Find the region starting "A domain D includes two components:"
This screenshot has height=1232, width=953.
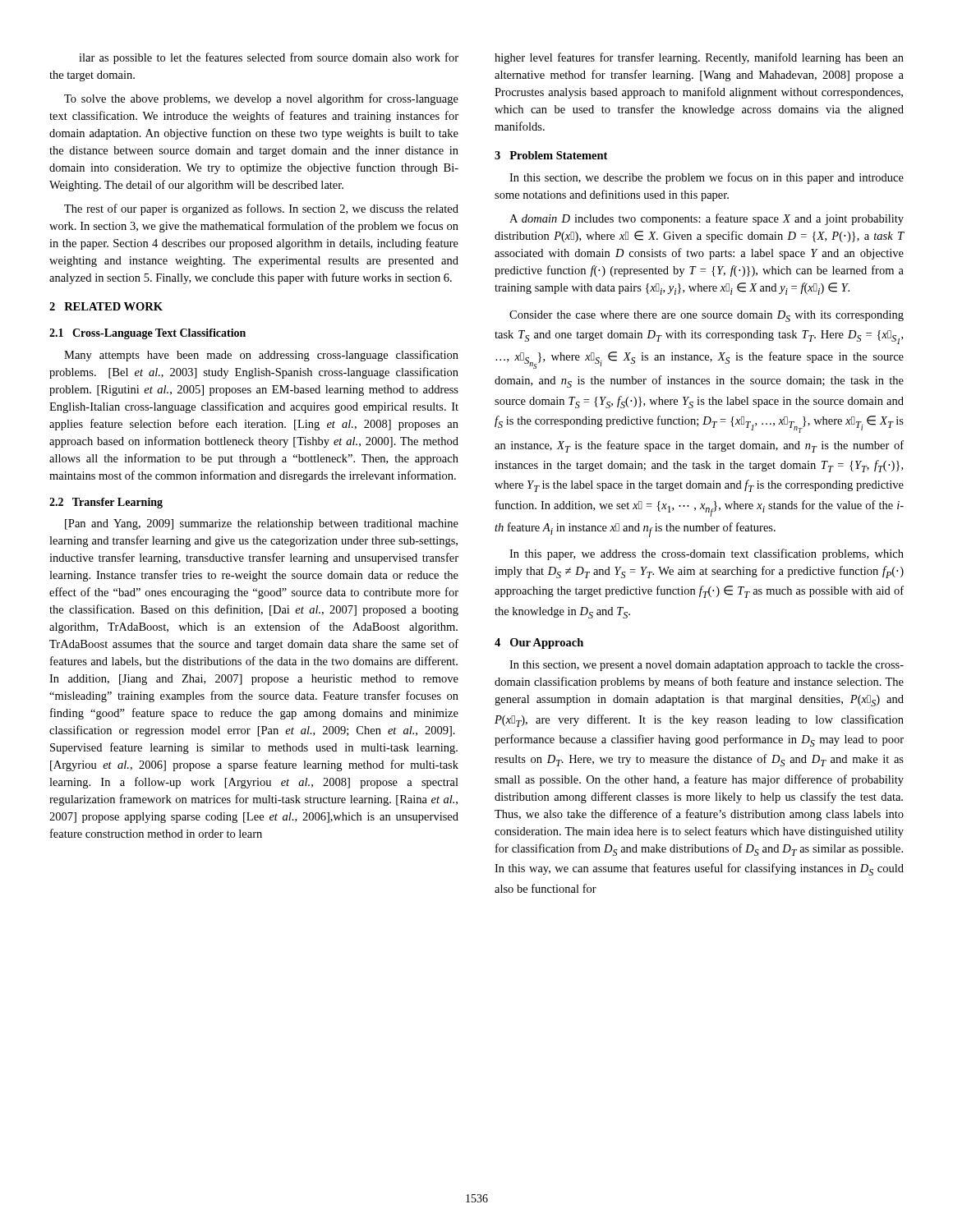point(699,255)
